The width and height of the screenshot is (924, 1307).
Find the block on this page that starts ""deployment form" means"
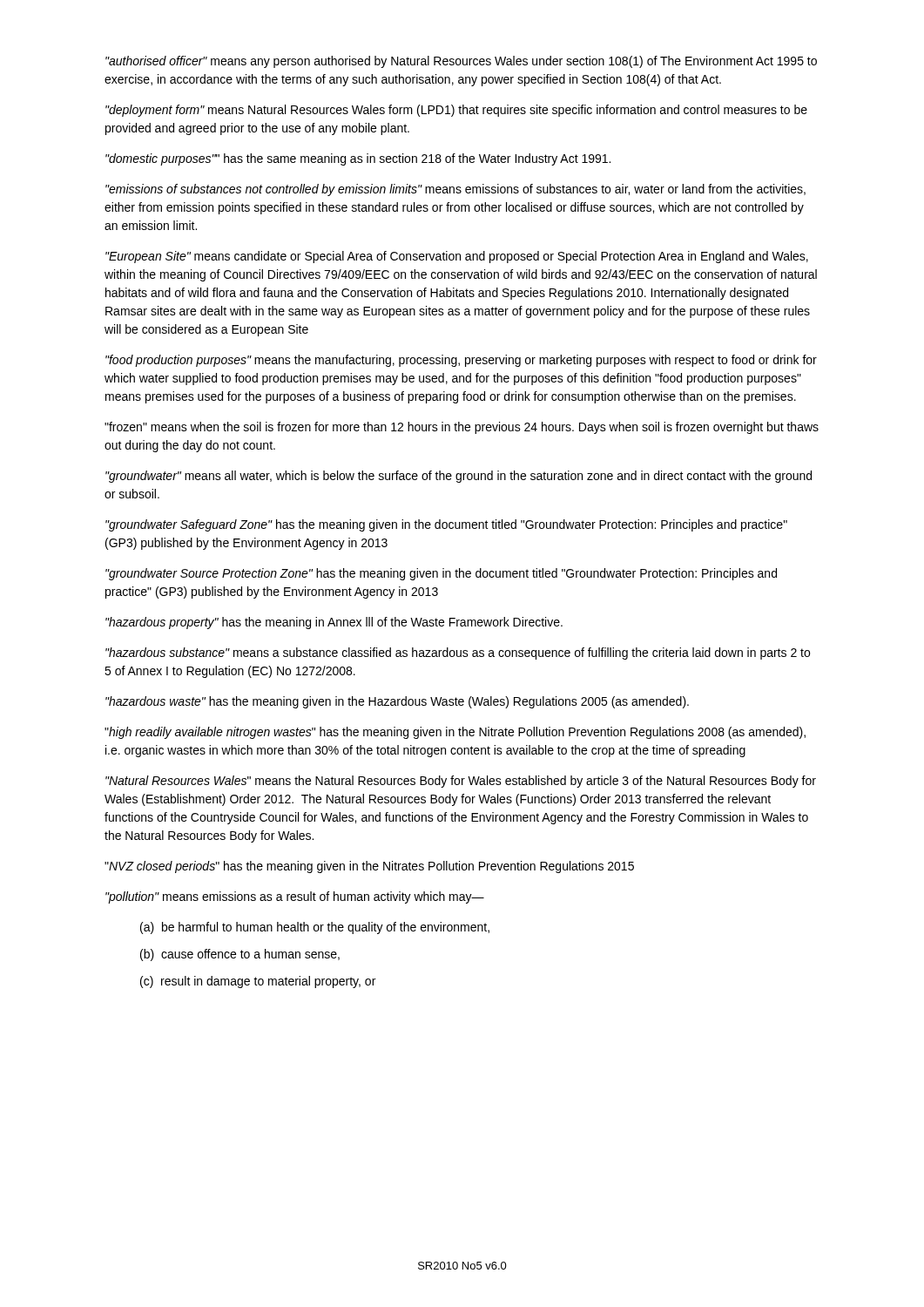point(456,119)
